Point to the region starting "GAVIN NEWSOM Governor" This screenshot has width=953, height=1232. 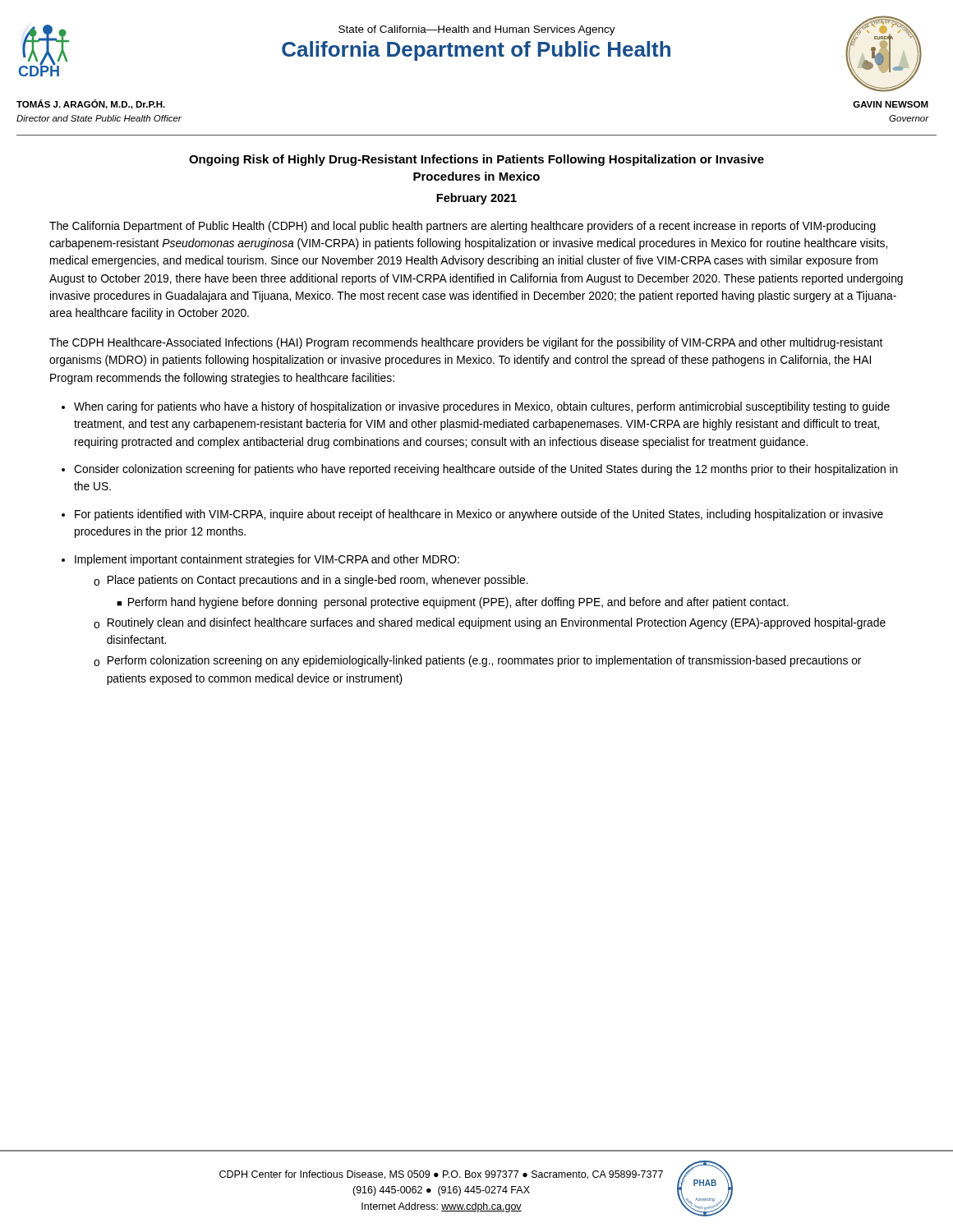tap(891, 111)
